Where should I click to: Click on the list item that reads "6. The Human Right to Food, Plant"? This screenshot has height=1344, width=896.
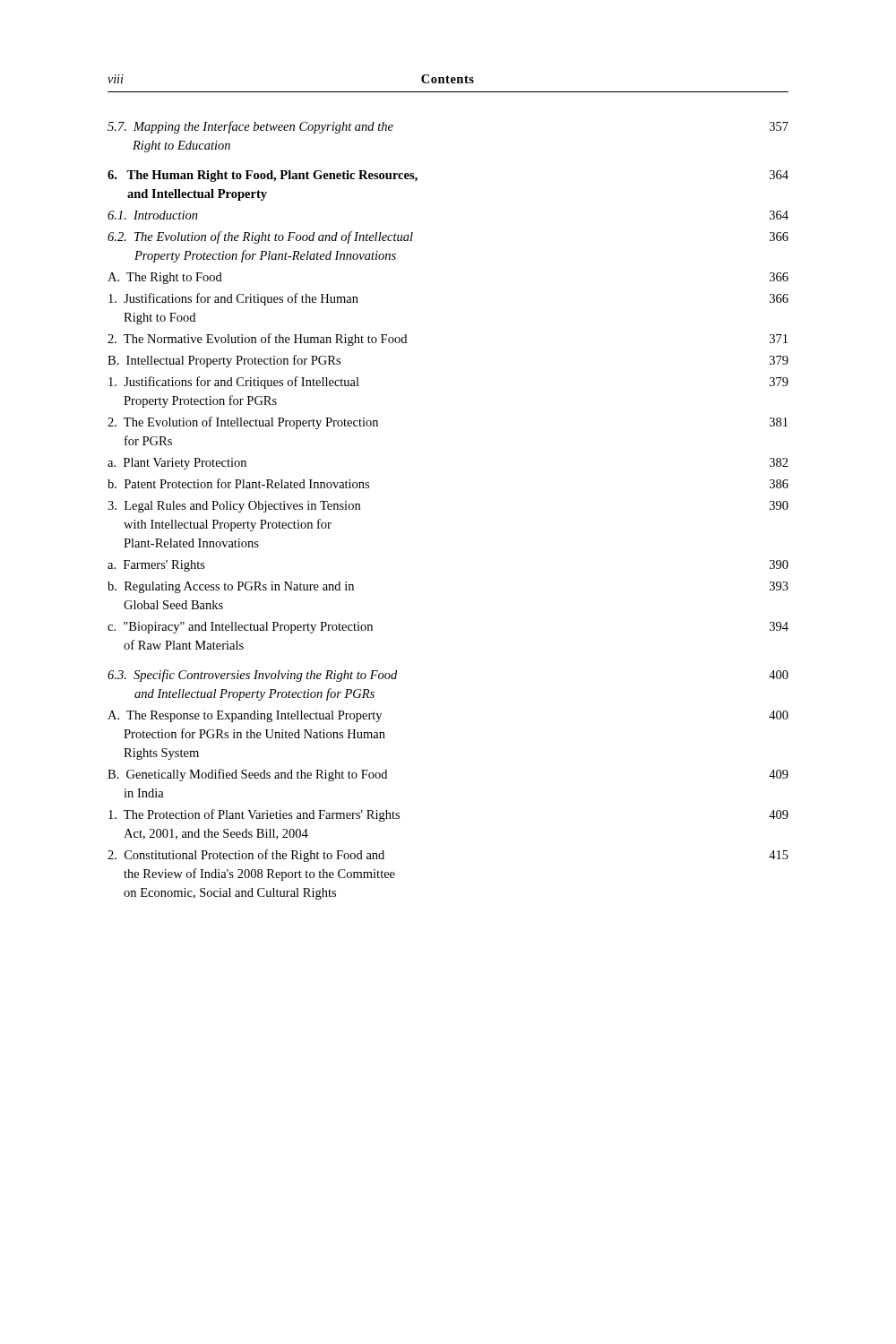[267, 176]
